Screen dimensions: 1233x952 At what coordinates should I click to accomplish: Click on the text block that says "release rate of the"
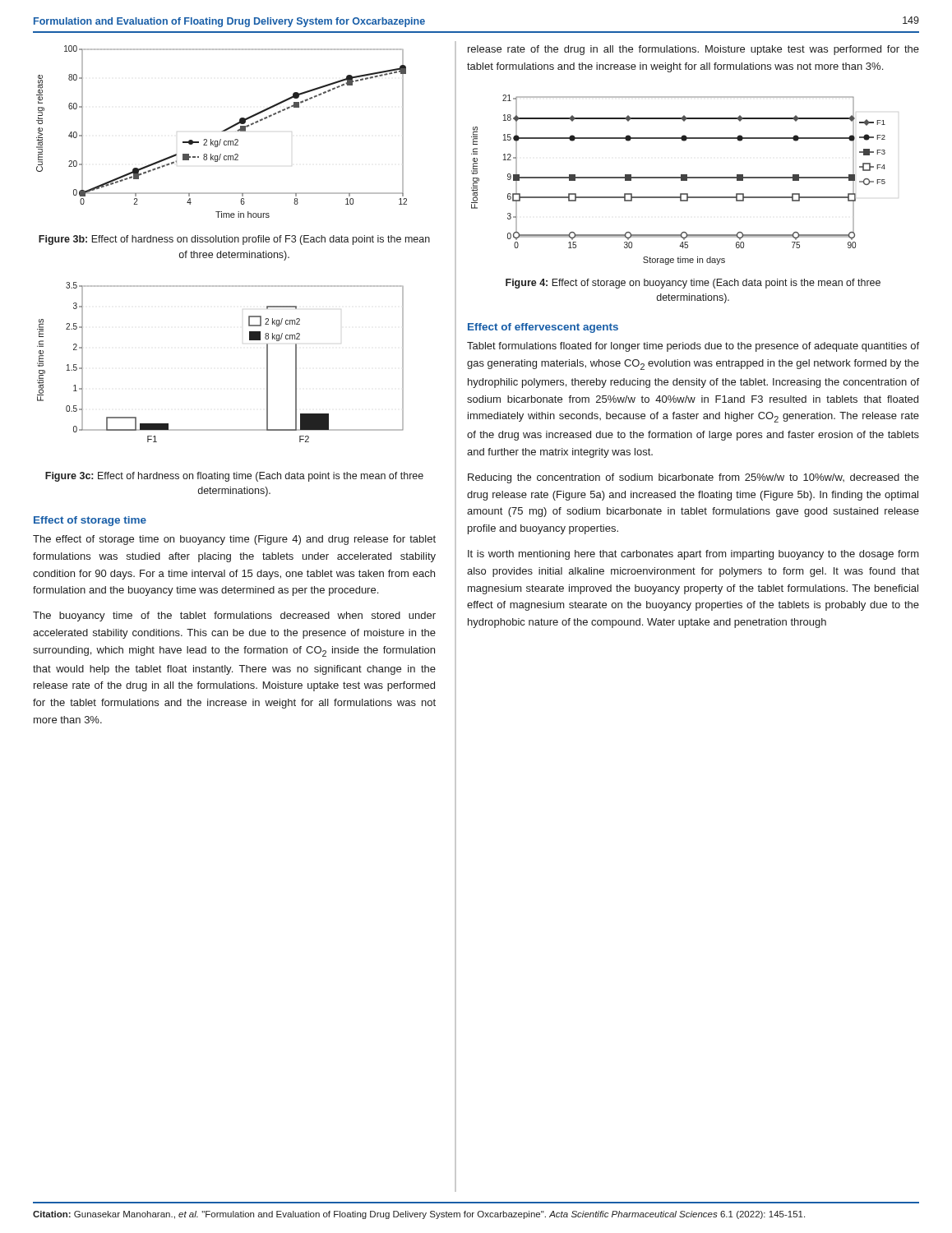(x=693, y=57)
